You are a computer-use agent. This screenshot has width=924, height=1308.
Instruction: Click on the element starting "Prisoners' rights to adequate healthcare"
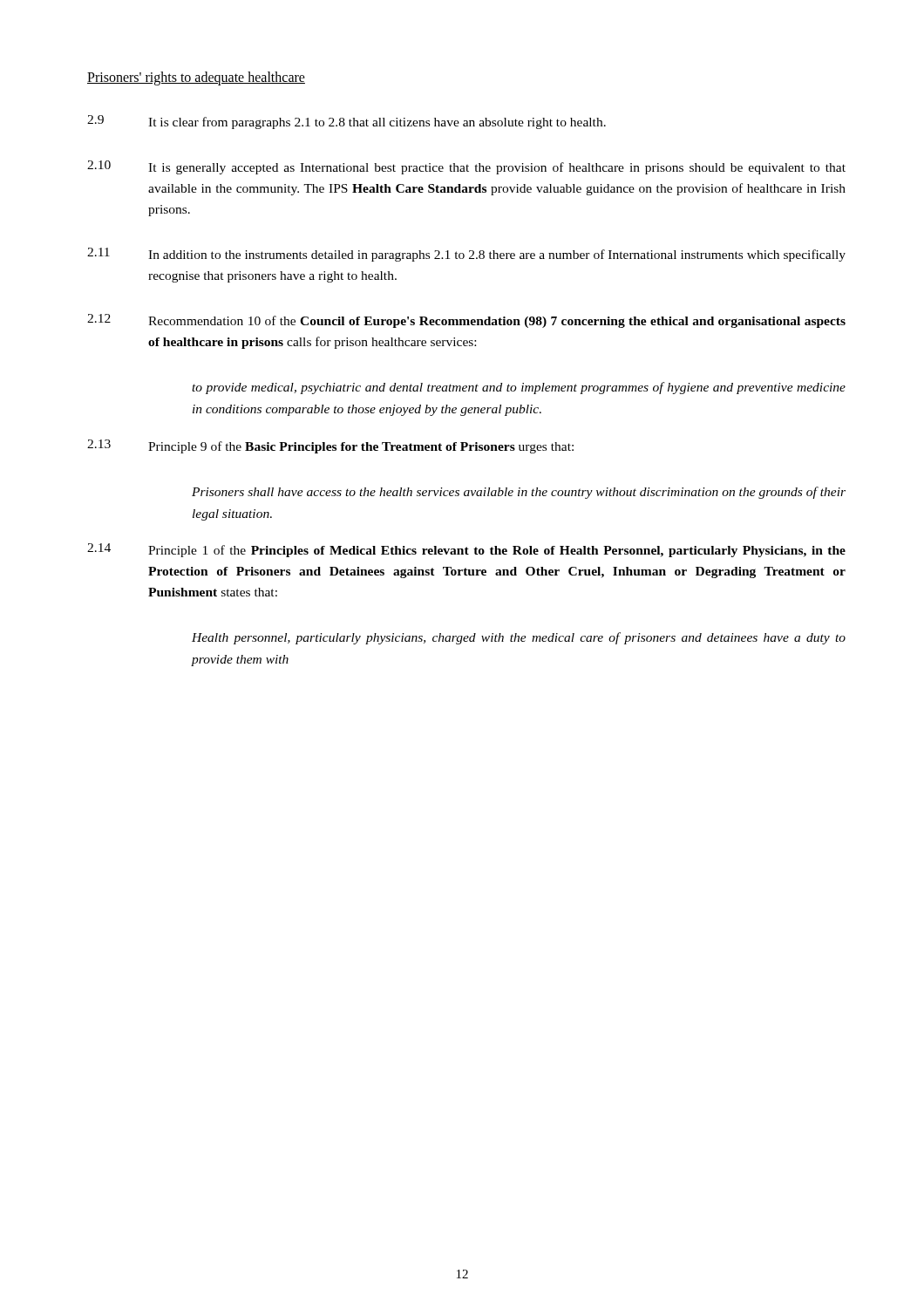tap(196, 77)
